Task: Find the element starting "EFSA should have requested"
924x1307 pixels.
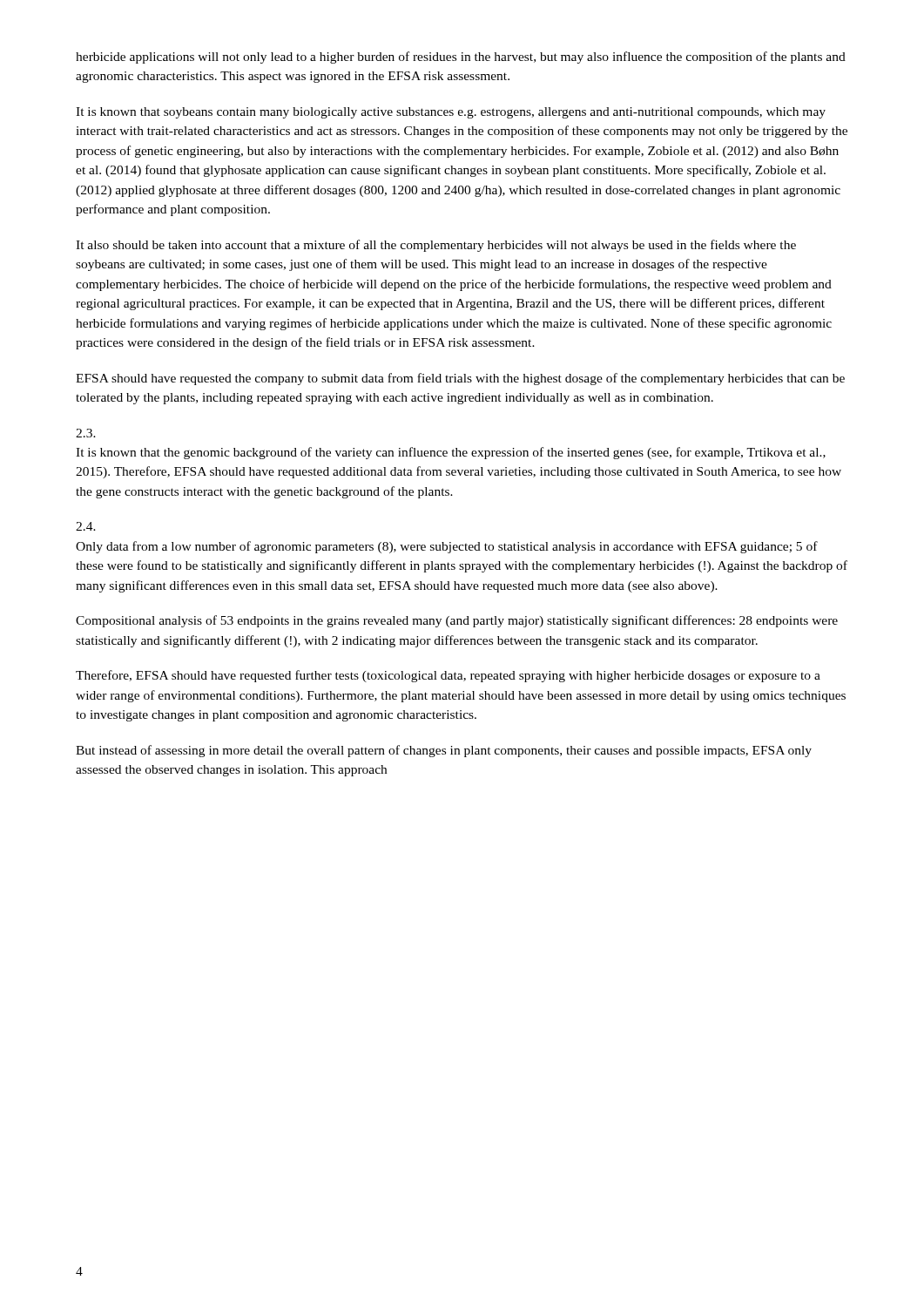Action: (460, 387)
